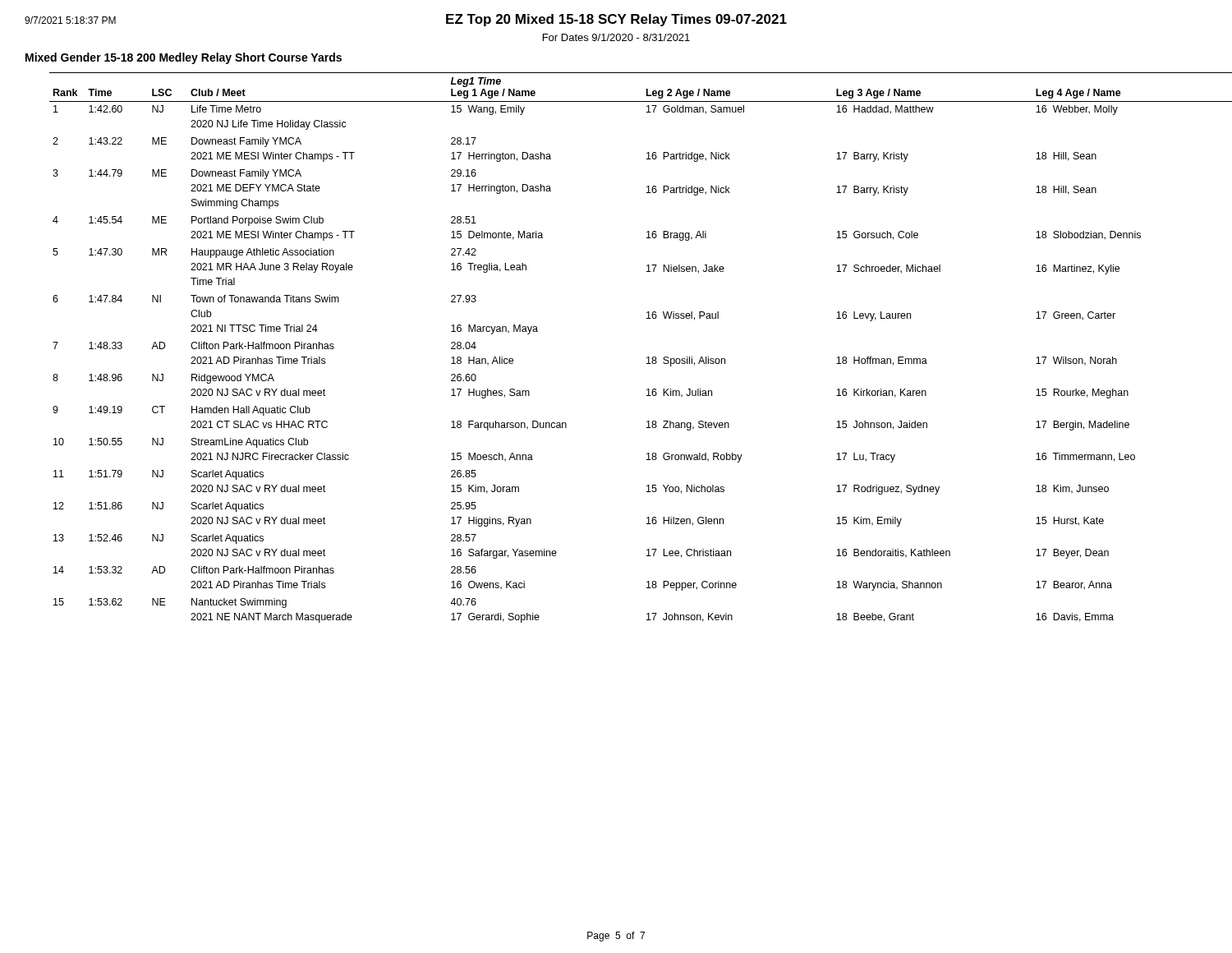Image resolution: width=1232 pixels, height=953 pixels.
Task: Point to the block starting "For Dates 9/1/2020 - 8/31/2021"
Action: (x=616, y=37)
